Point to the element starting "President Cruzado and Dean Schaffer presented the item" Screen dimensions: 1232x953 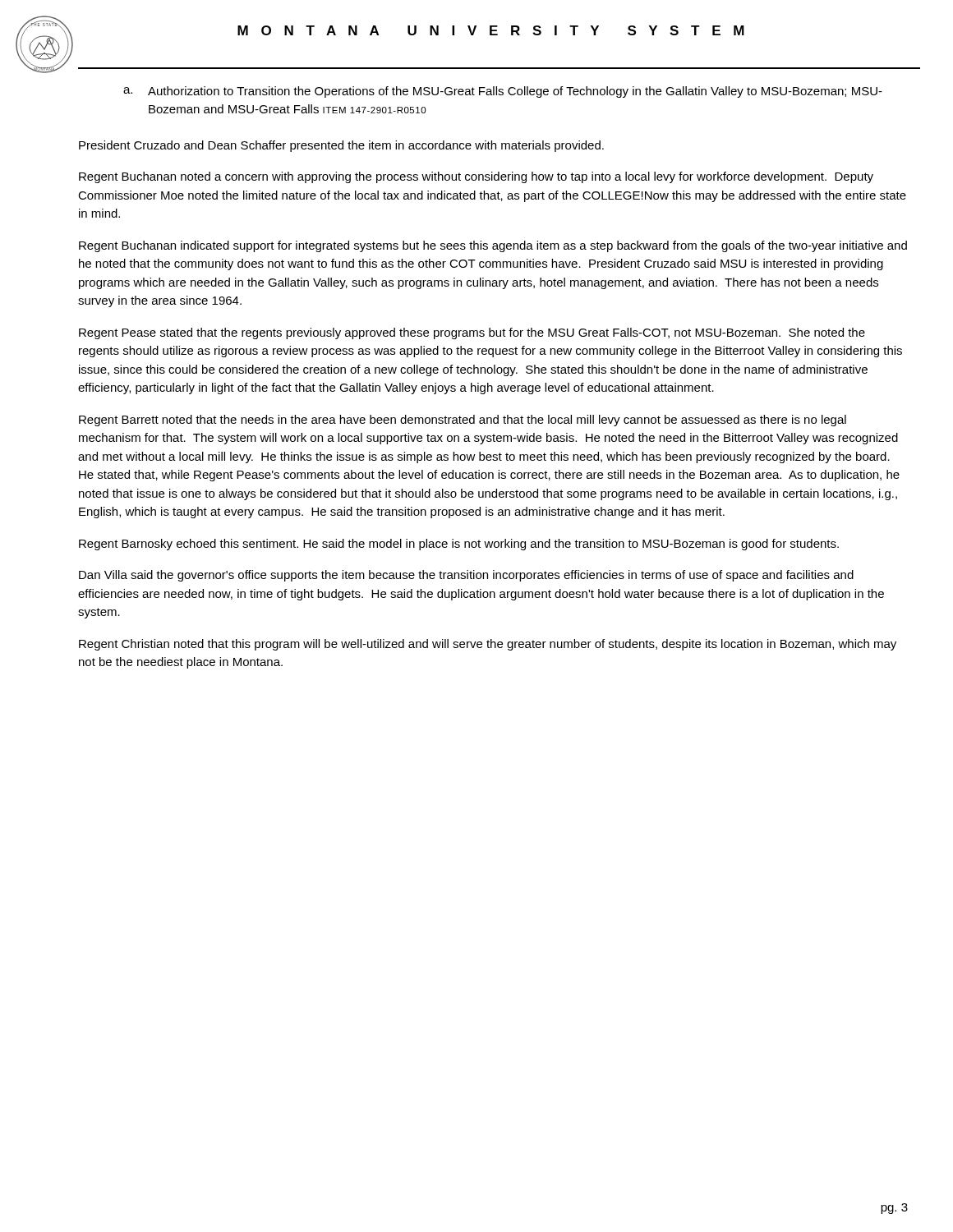point(341,145)
